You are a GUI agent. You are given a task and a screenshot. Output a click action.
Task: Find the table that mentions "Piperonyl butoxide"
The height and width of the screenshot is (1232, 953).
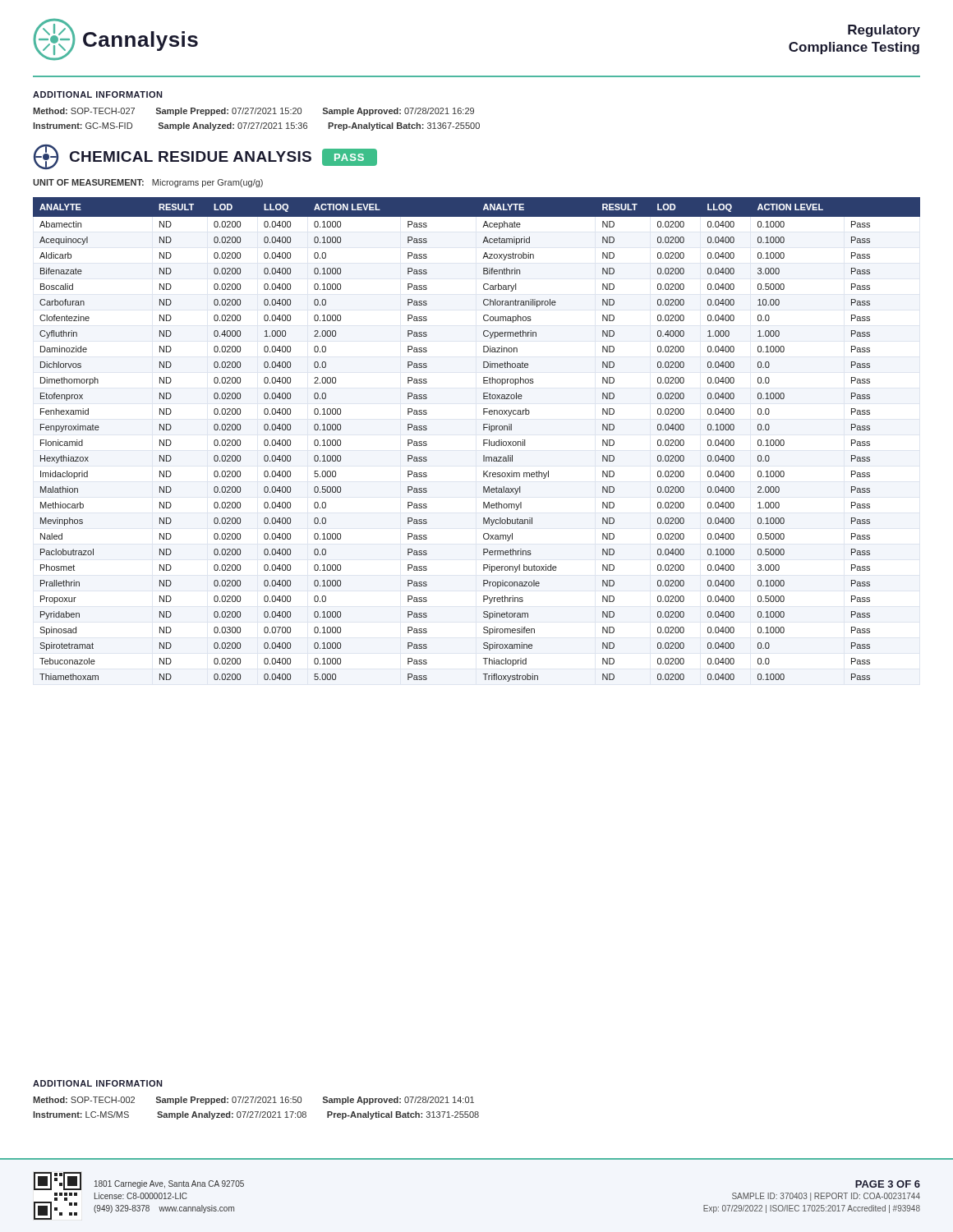tap(476, 441)
